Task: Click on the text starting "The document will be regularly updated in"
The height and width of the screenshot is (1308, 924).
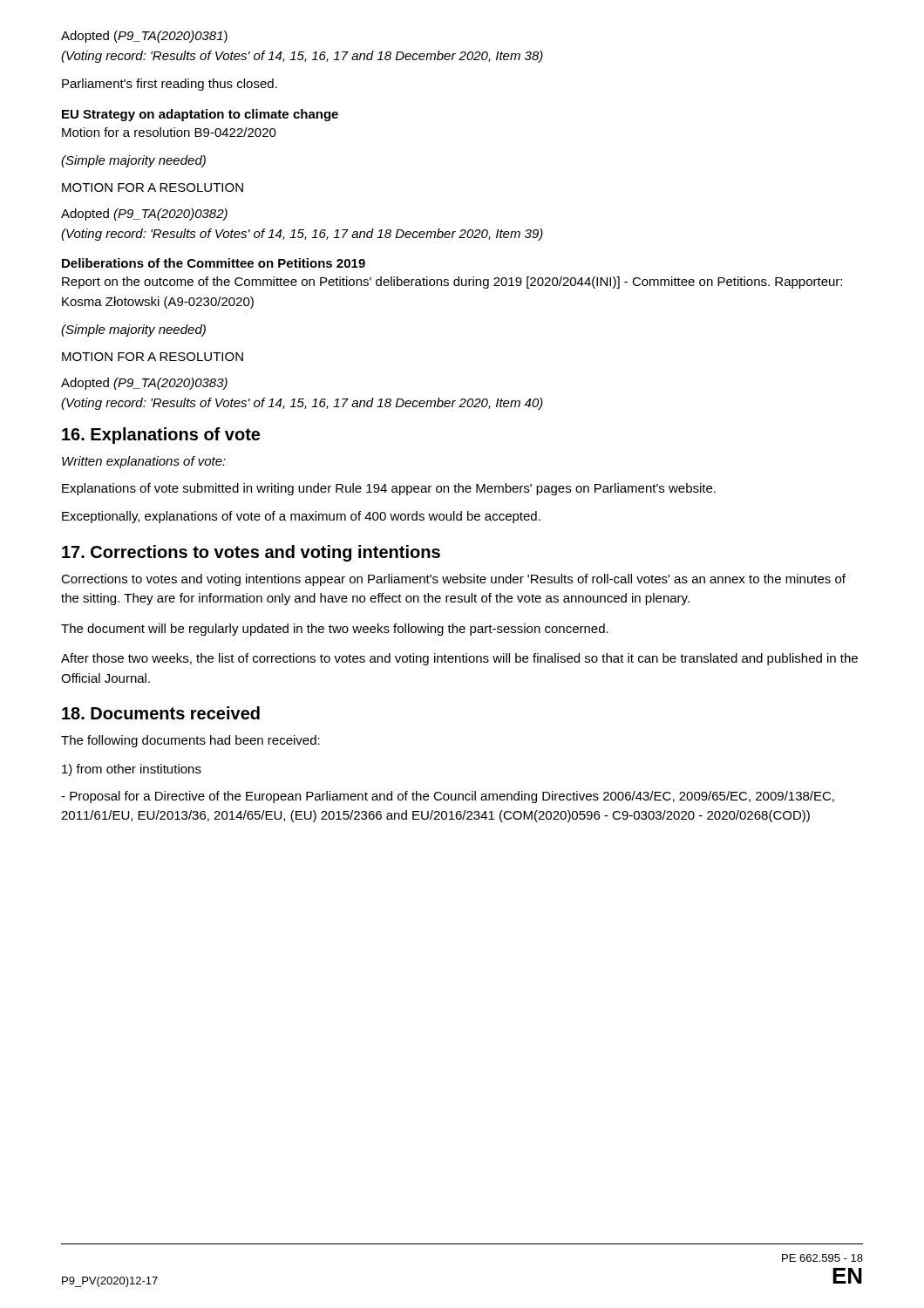Action: tap(462, 628)
